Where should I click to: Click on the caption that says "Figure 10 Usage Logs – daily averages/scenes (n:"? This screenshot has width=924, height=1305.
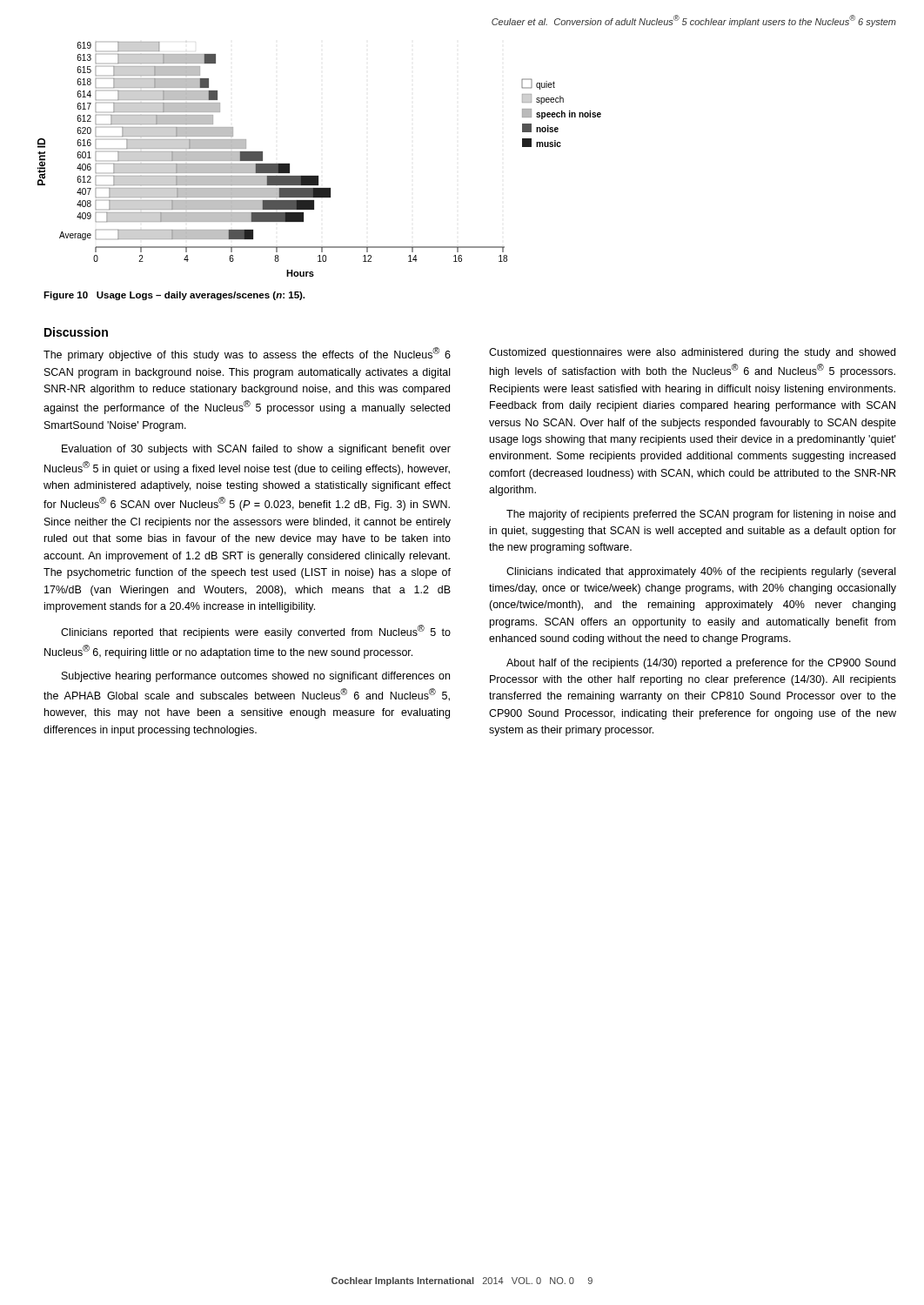(x=174, y=295)
